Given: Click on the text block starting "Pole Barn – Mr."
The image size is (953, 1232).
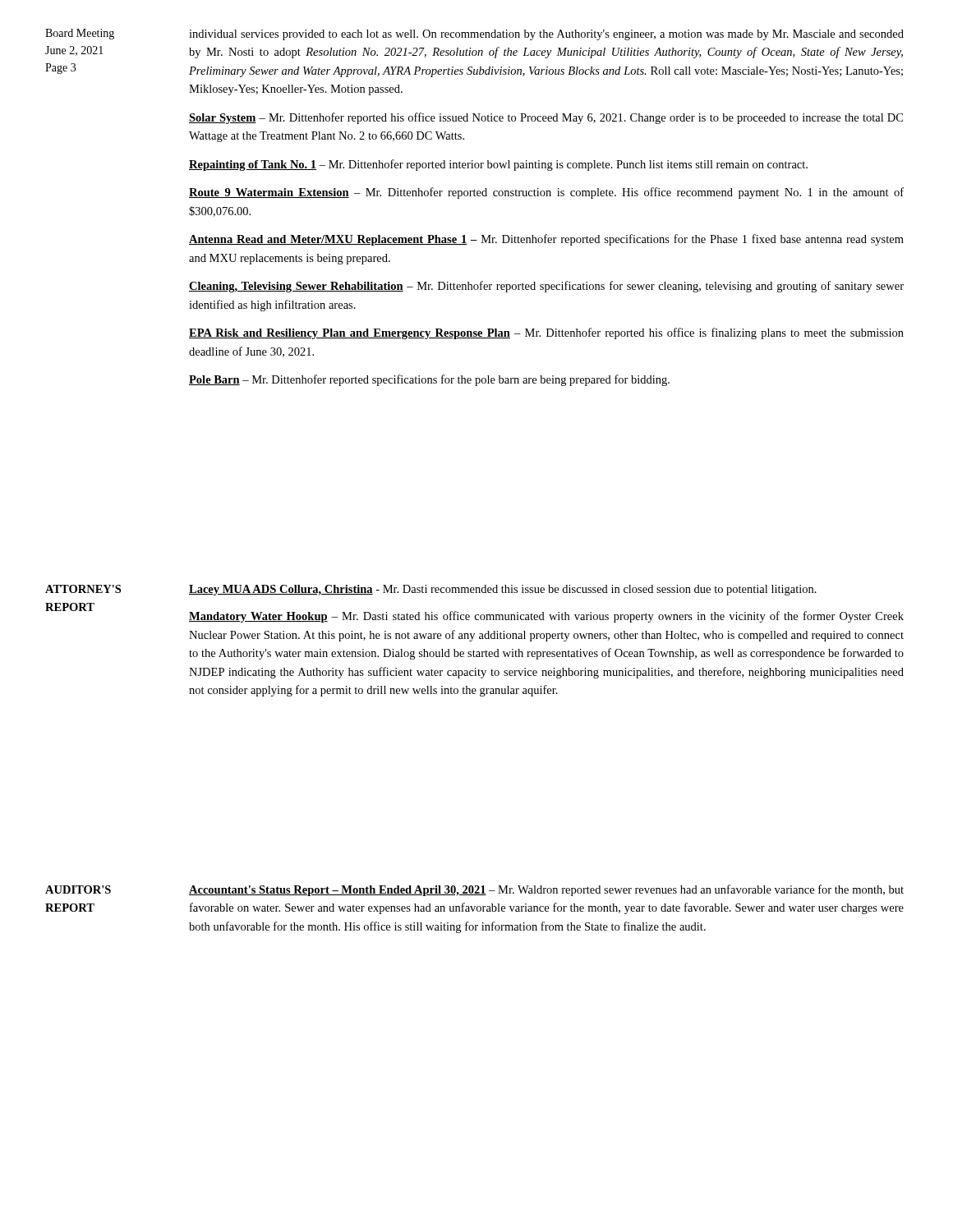Looking at the screenshot, I should point(430,380).
